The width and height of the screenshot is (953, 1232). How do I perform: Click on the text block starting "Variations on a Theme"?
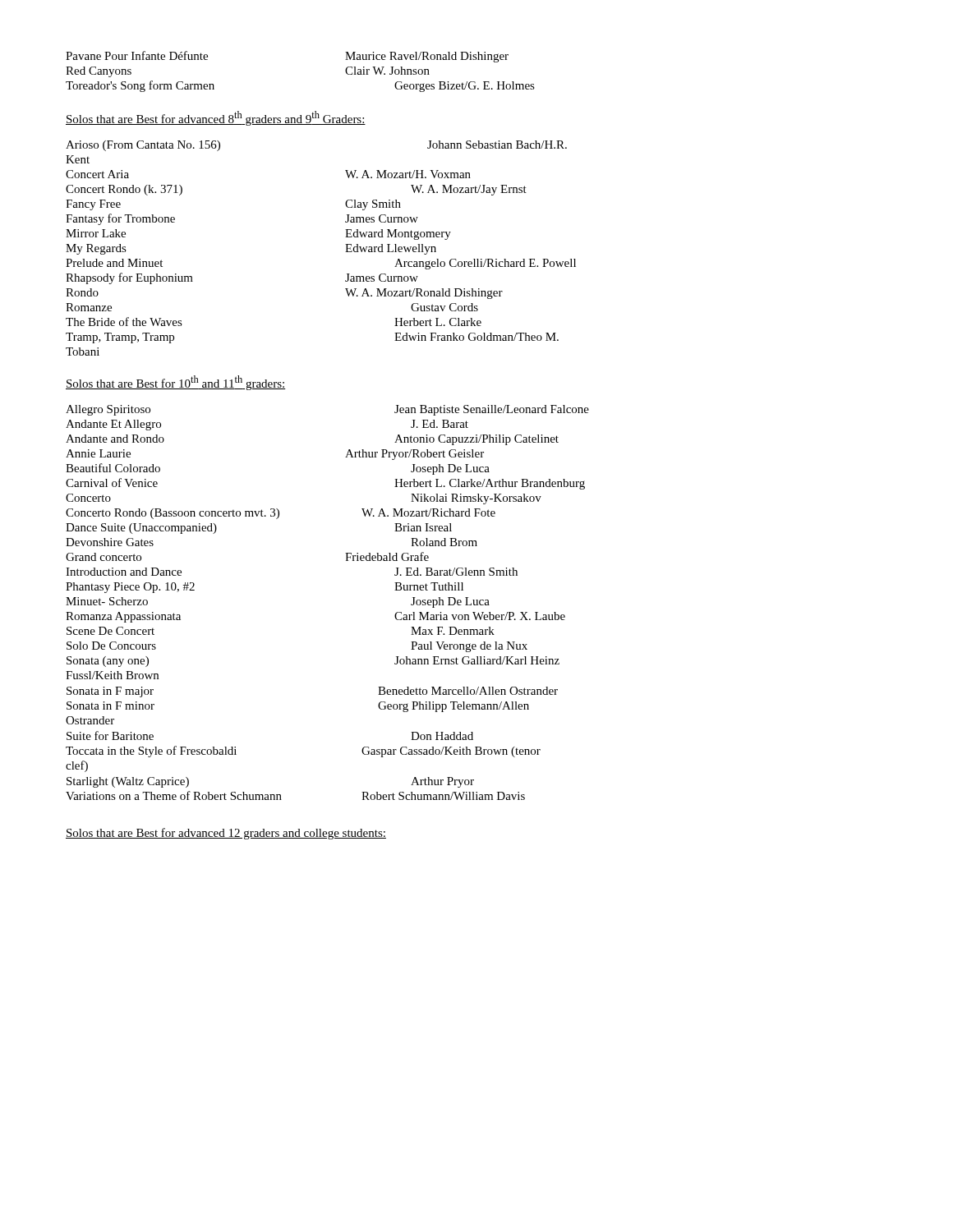pyautogui.click(x=174, y=795)
